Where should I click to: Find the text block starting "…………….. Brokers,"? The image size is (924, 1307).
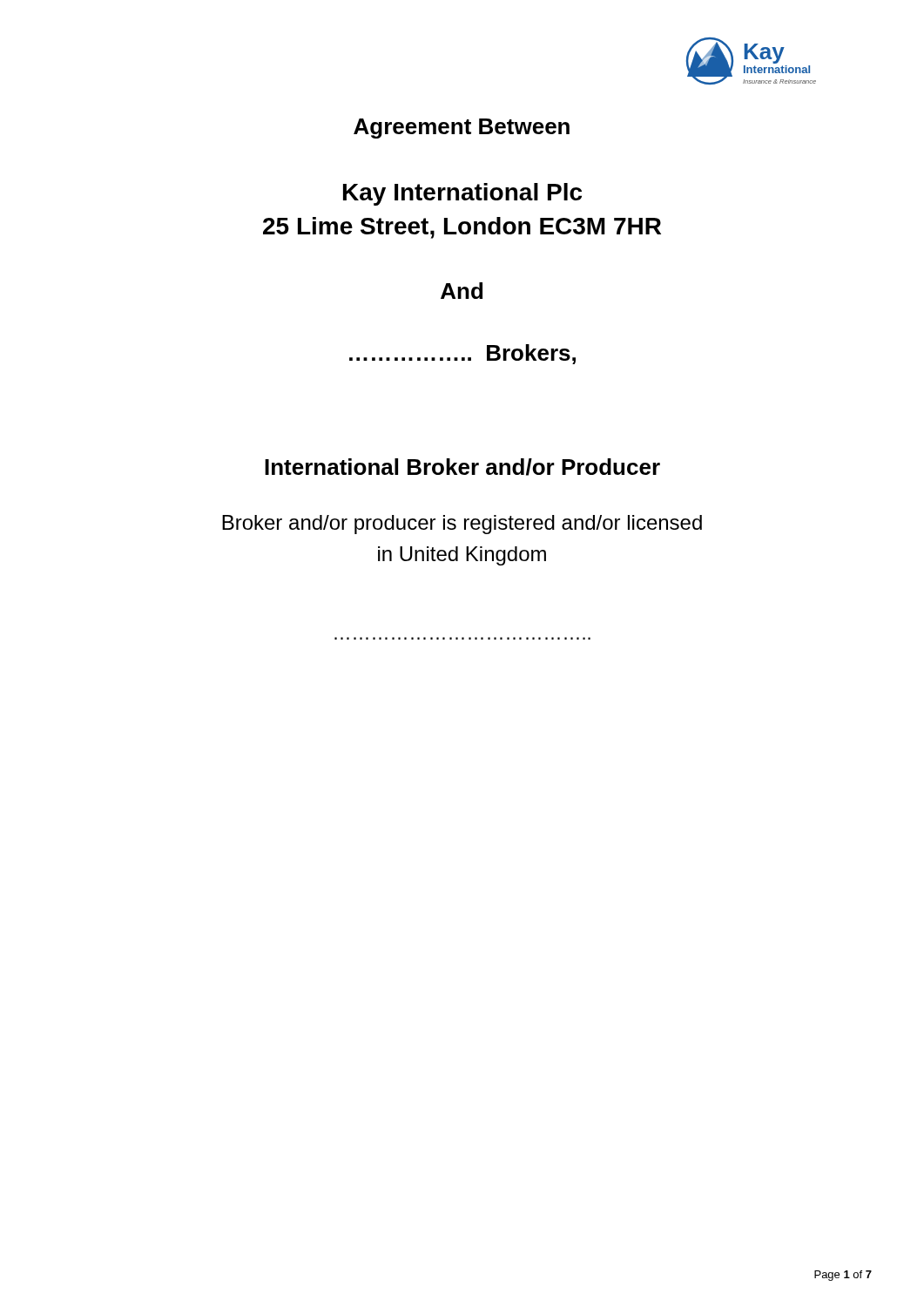point(462,353)
